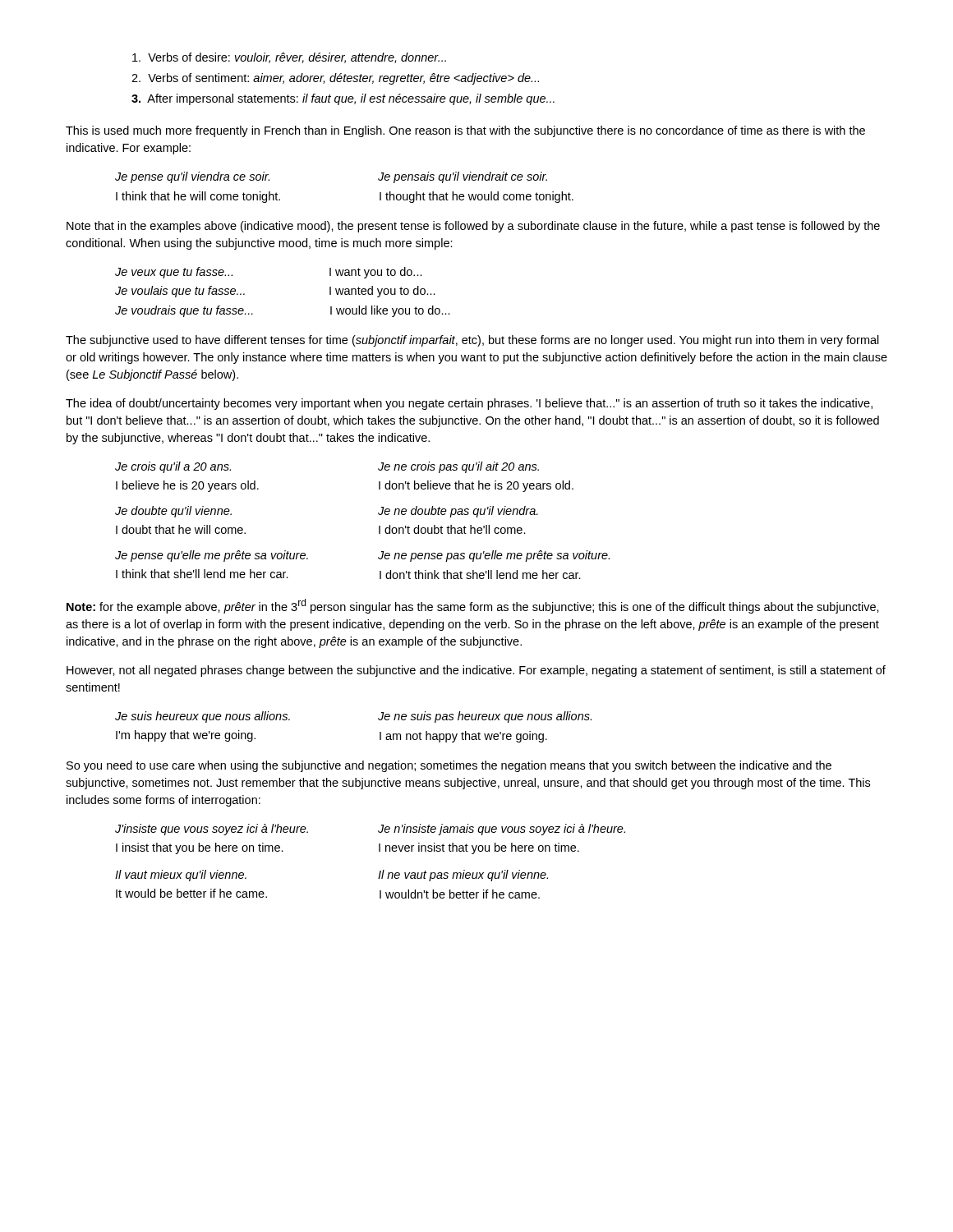Image resolution: width=953 pixels, height=1232 pixels.
Task: Select the text block that says "Note: for the"
Action: click(x=473, y=623)
